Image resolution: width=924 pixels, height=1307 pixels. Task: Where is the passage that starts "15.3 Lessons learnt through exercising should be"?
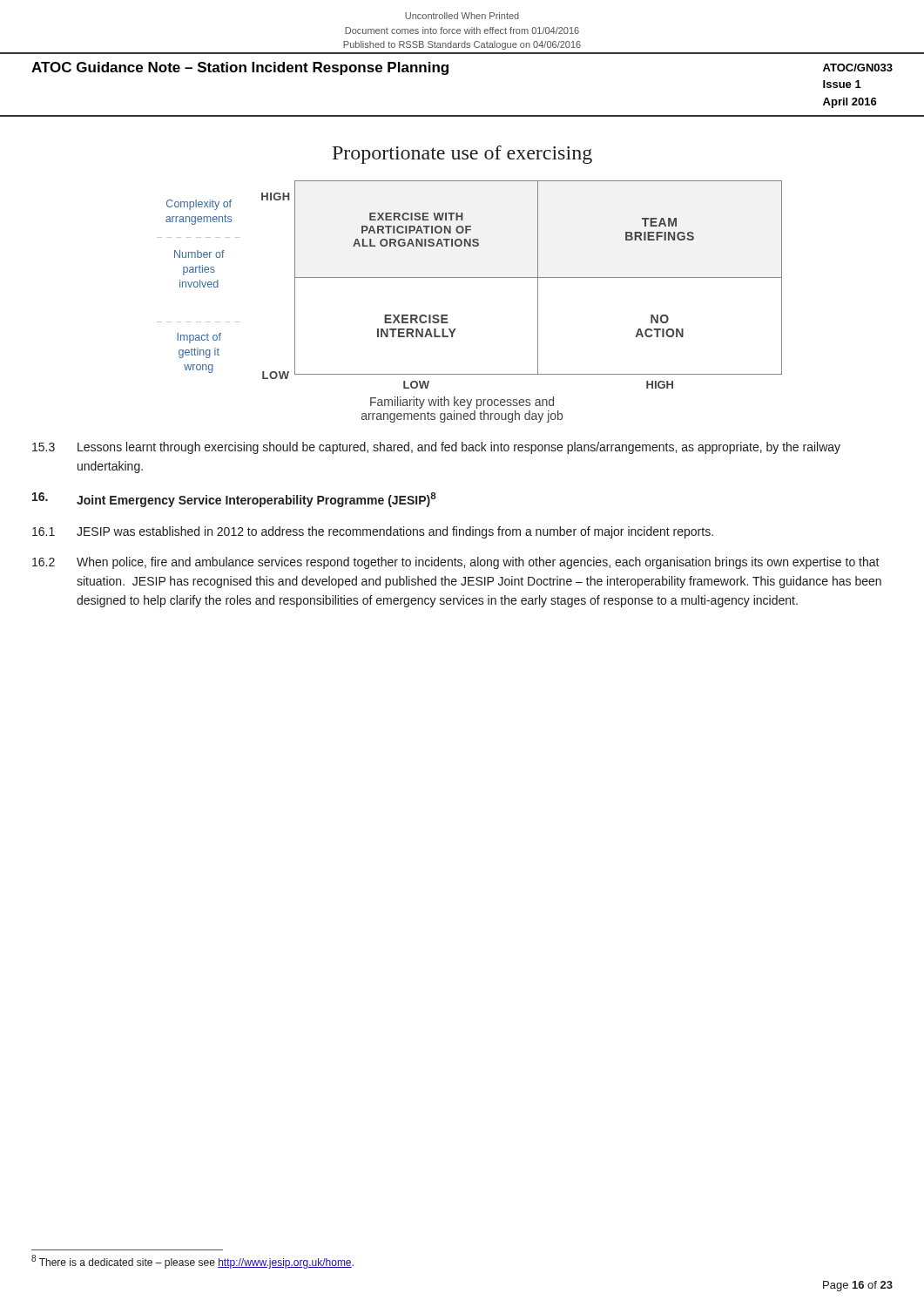tap(462, 457)
